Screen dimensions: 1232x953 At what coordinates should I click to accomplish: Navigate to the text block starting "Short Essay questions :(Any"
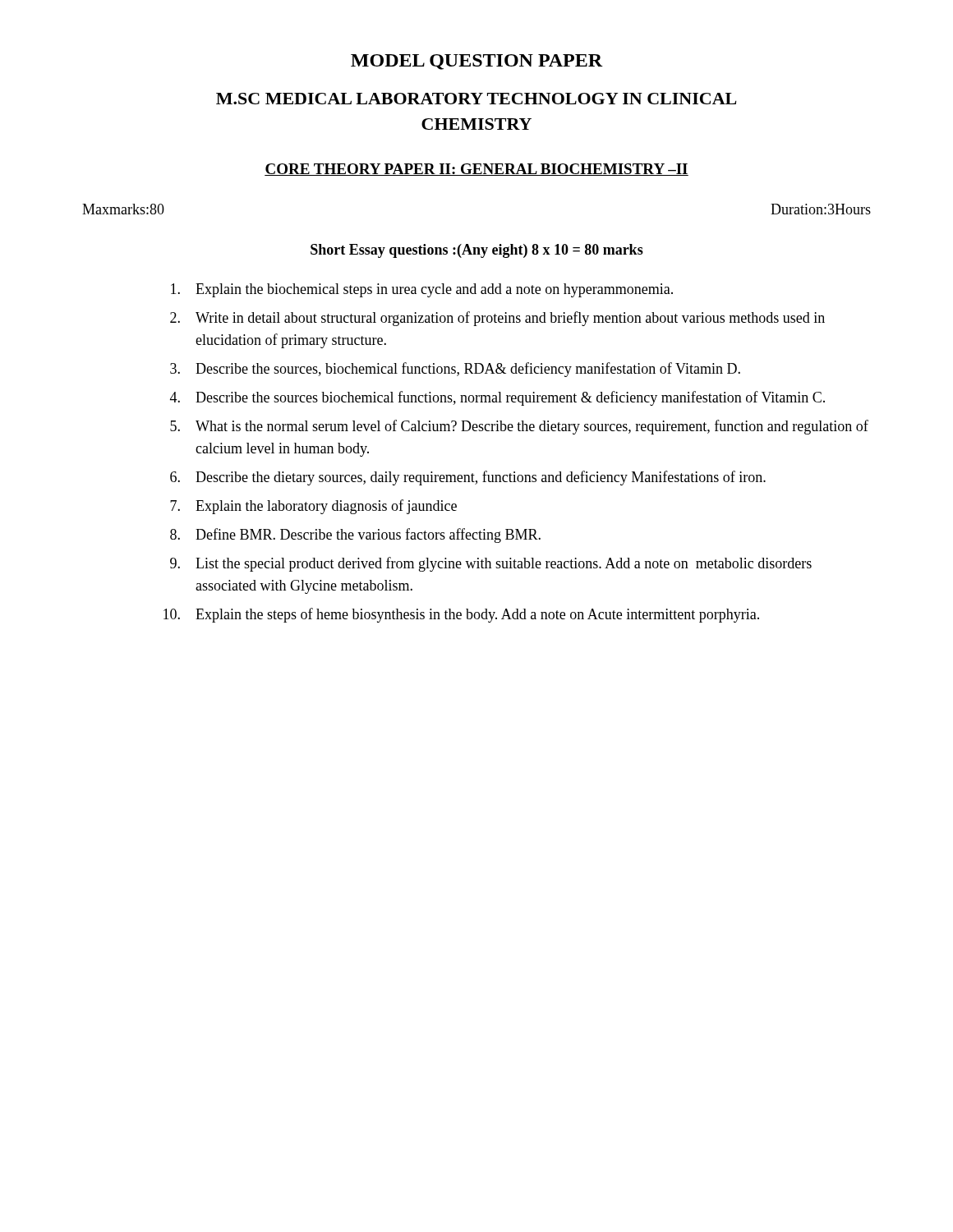point(476,249)
